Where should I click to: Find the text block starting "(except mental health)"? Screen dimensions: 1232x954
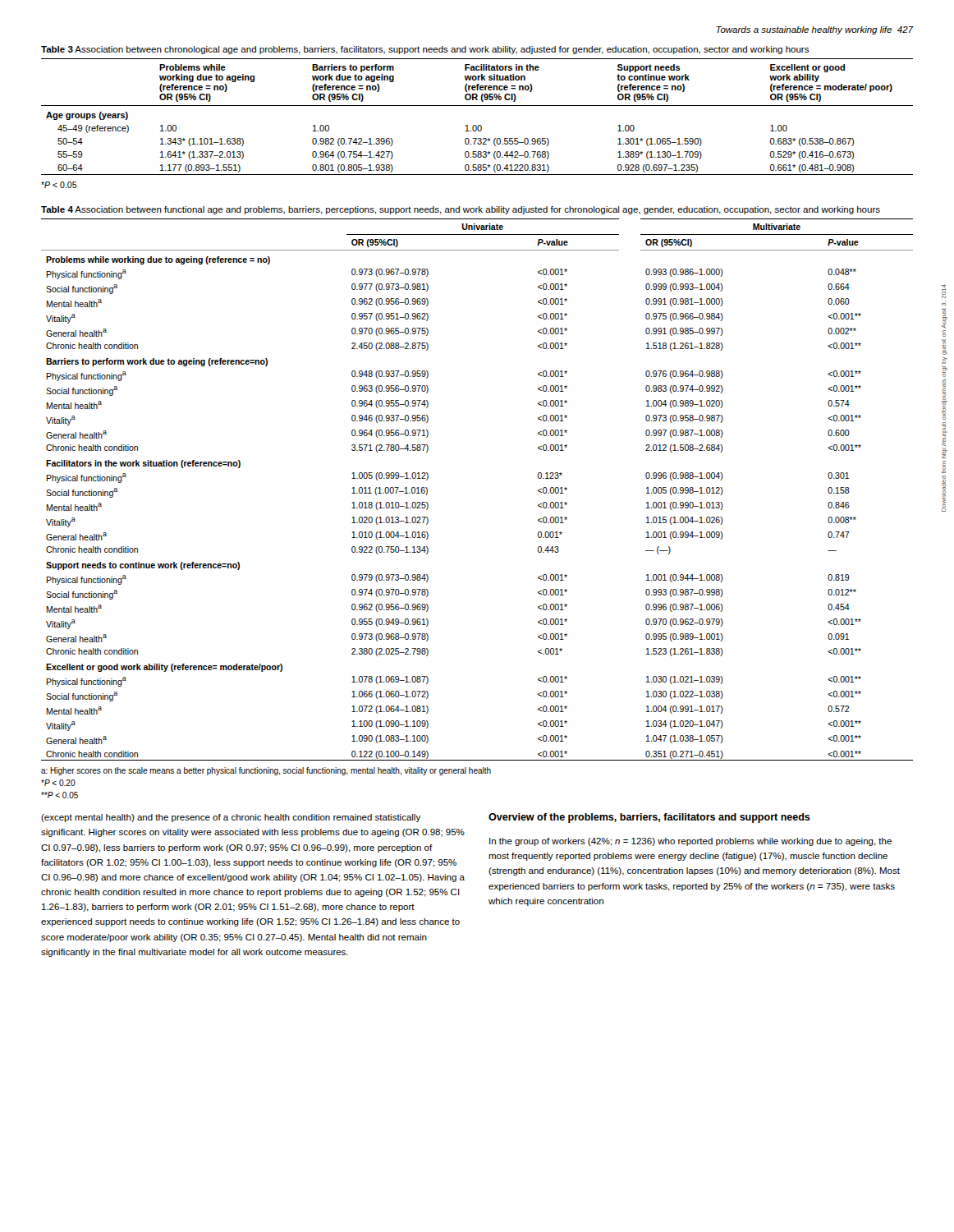coord(253,885)
